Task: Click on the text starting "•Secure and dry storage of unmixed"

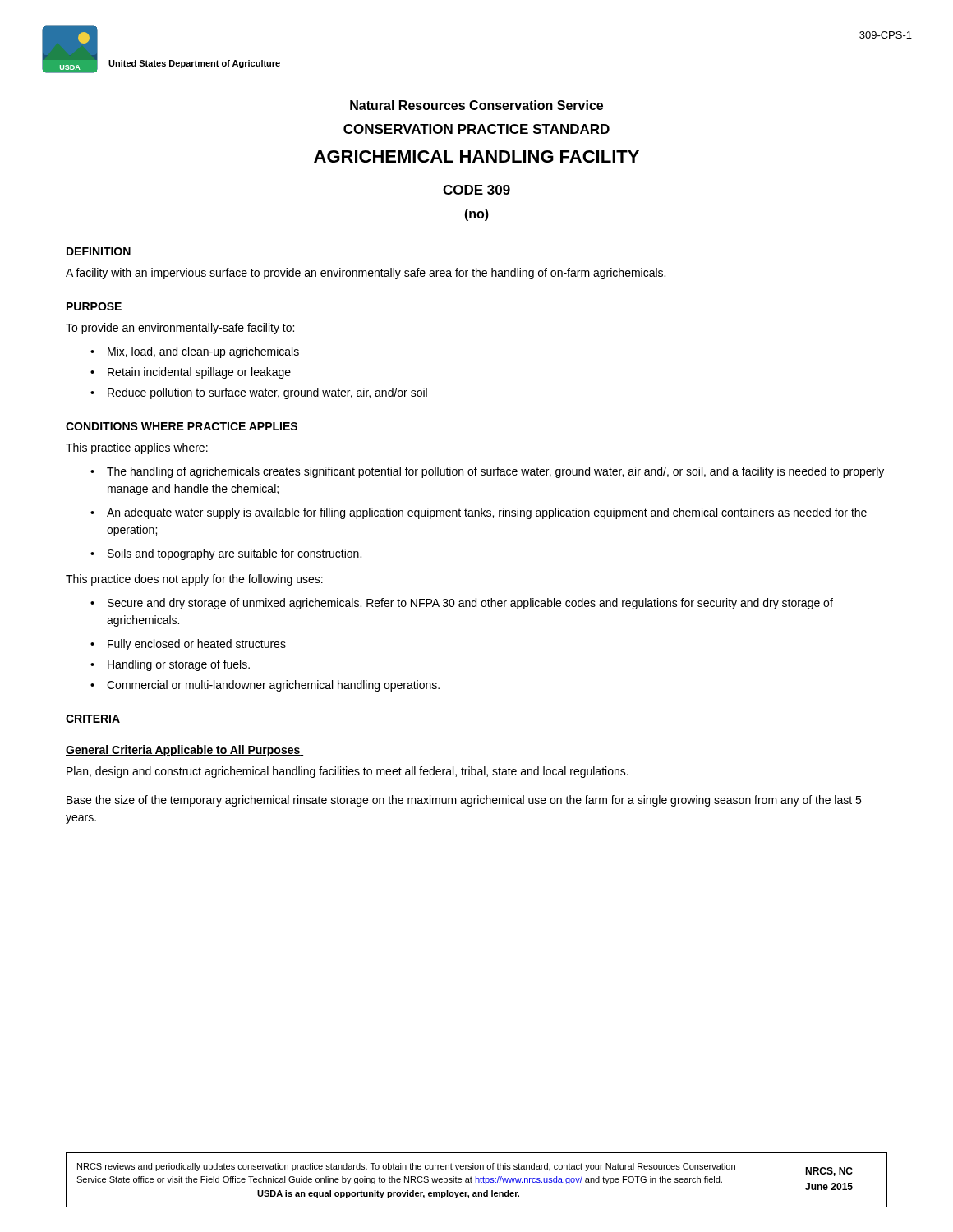Action: click(489, 612)
